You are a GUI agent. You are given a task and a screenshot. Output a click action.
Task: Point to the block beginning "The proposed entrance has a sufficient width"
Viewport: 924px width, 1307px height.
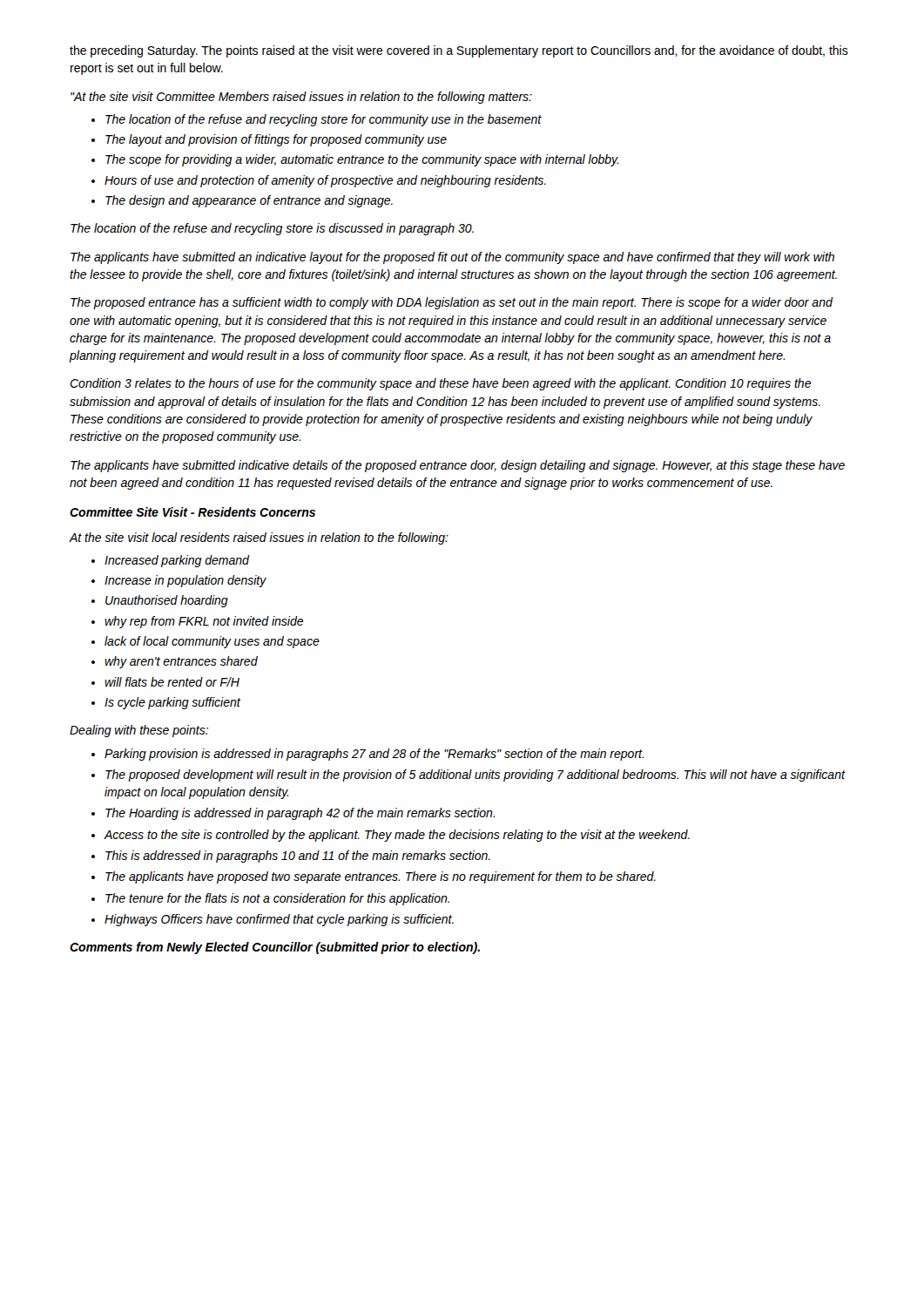451,329
